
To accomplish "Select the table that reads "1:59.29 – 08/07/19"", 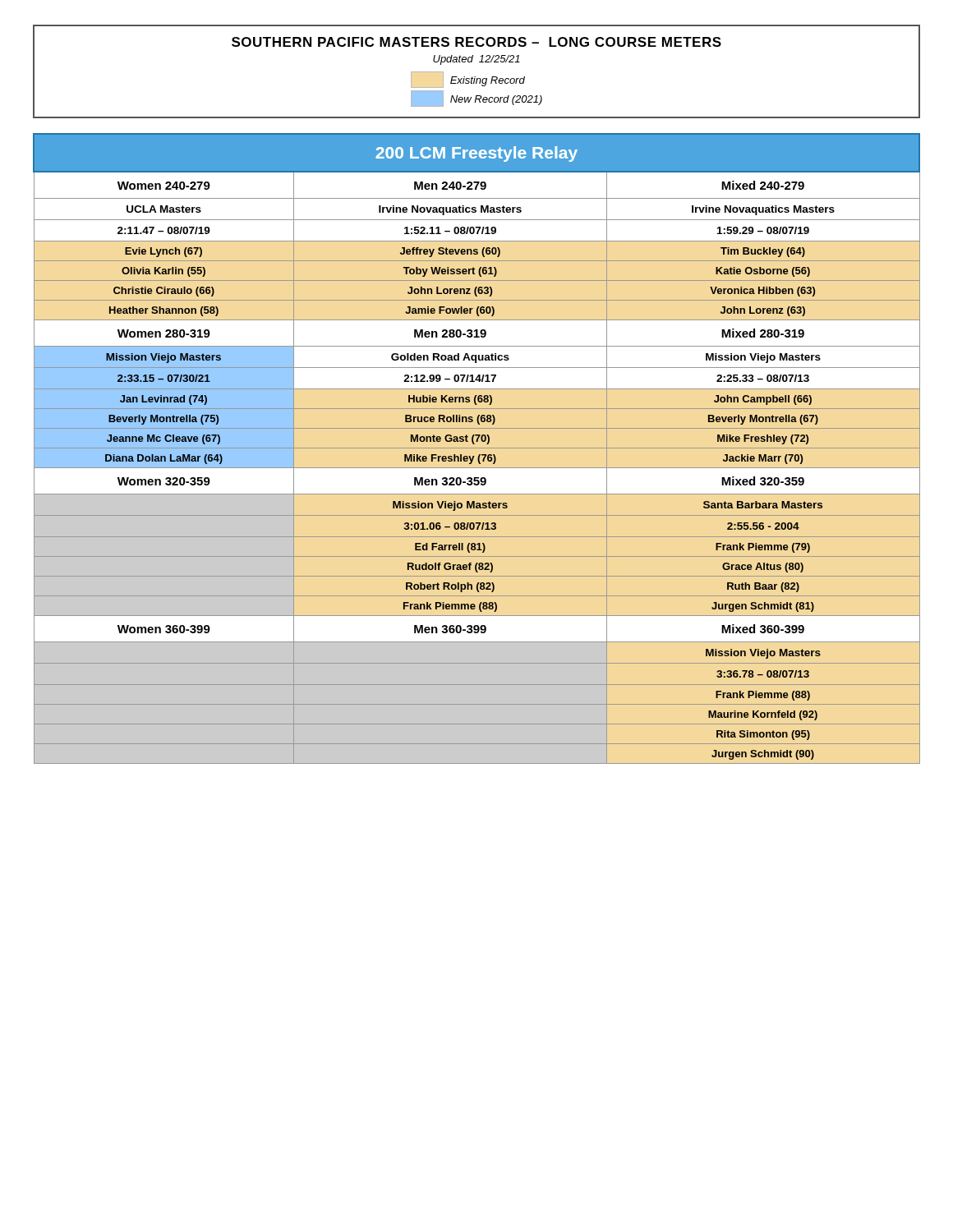I will pyautogui.click(x=476, y=448).
